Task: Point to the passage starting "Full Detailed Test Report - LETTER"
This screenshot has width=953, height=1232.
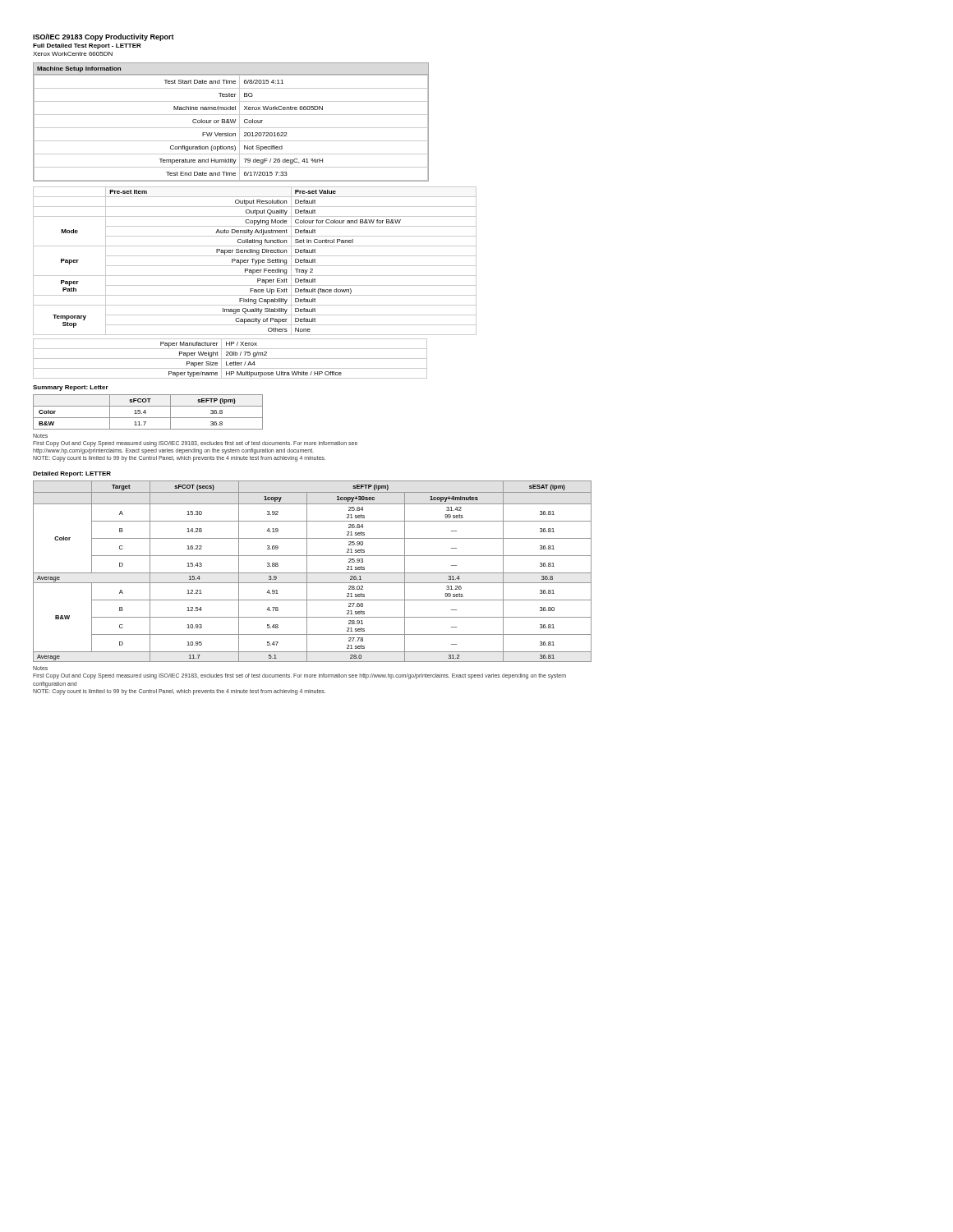Action: click(87, 46)
